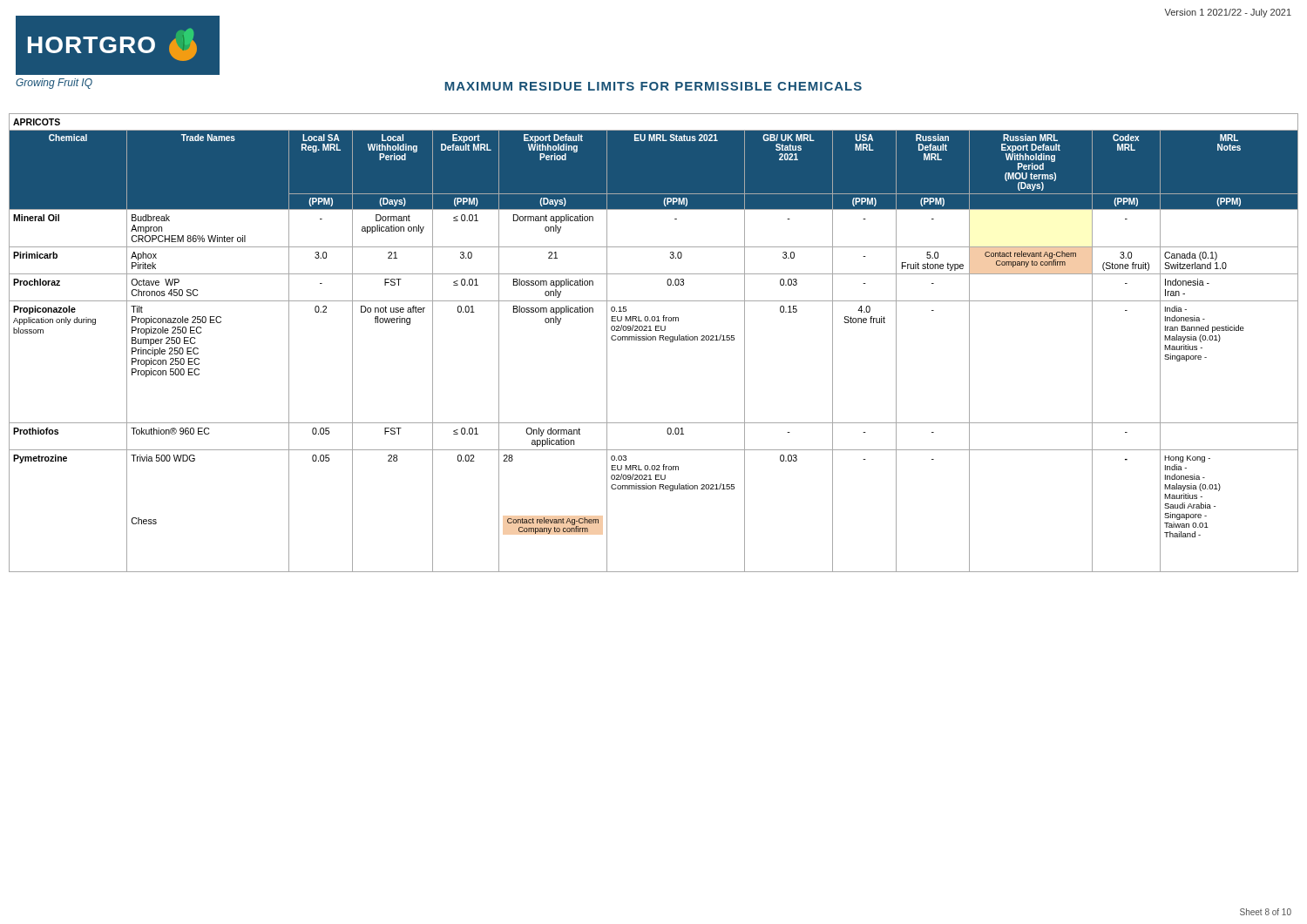Image resolution: width=1307 pixels, height=924 pixels.
Task: Click on the table containing "Tokuthion® 960 EC"
Action: (x=654, y=506)
